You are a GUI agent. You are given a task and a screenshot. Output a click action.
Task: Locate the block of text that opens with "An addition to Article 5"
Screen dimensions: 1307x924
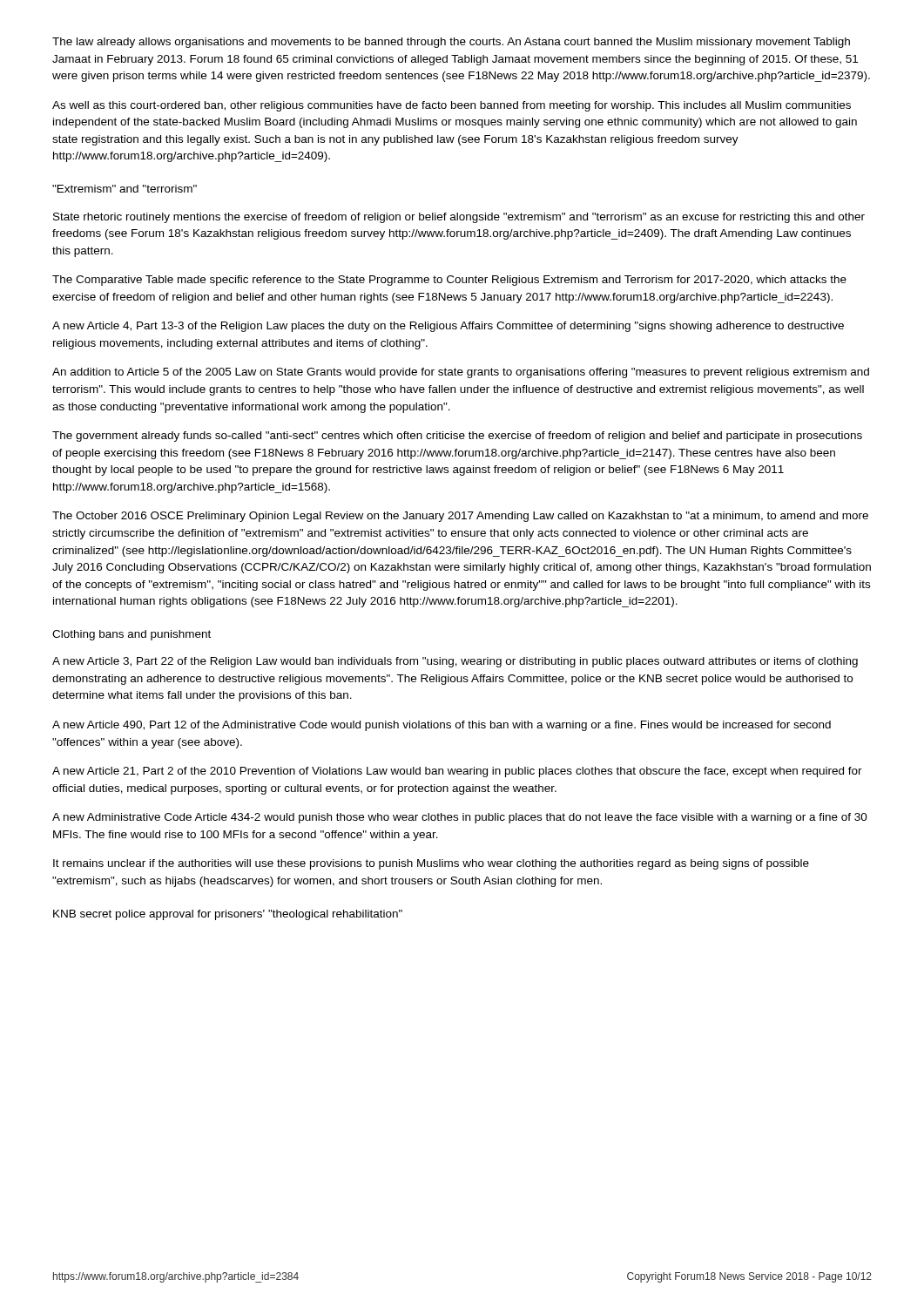[x=461, y=389]
